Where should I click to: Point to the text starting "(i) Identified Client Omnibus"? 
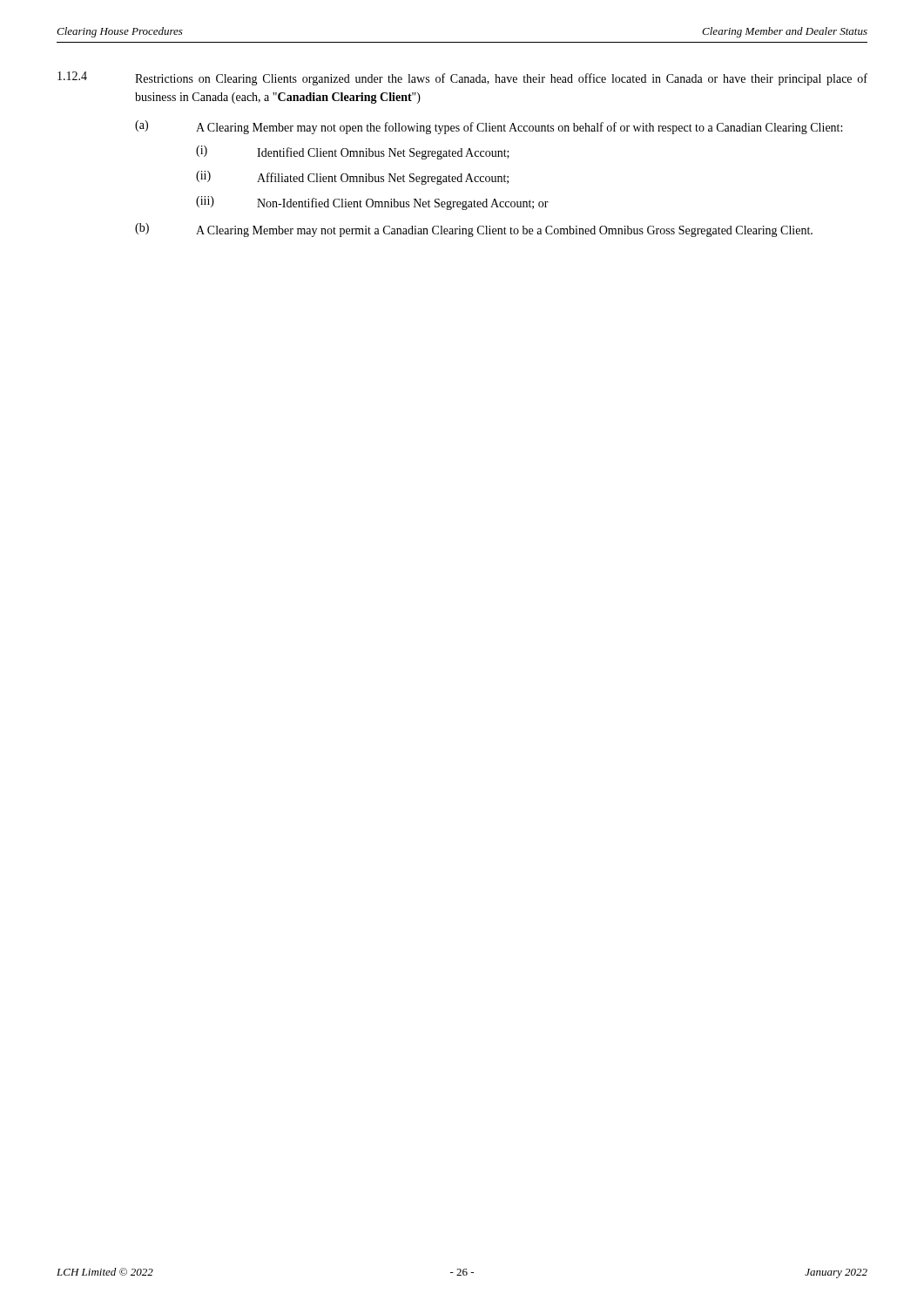coord(353,152)
